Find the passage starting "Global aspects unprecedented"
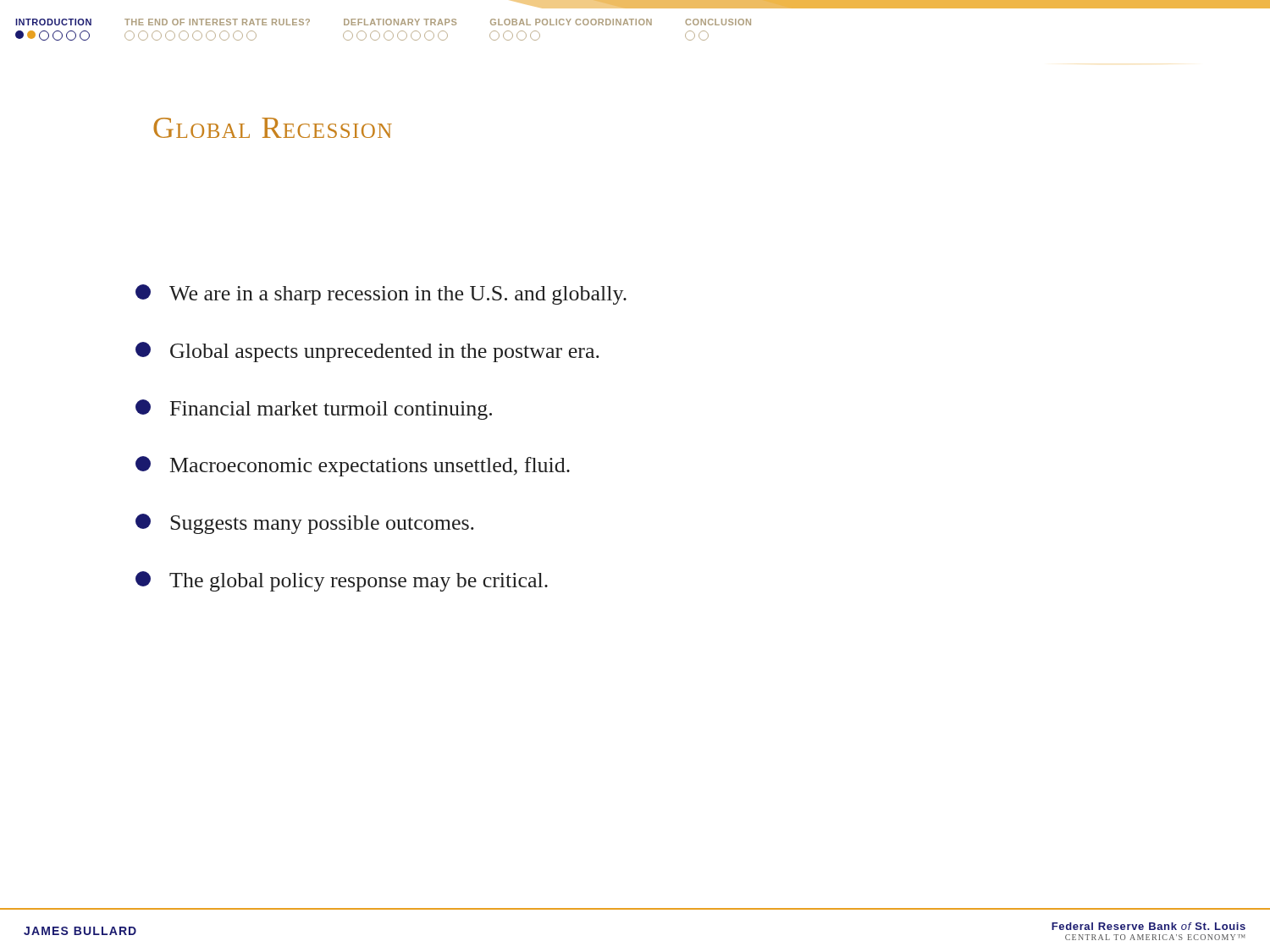Screen dimensions: 952x1270 (368, 351)
